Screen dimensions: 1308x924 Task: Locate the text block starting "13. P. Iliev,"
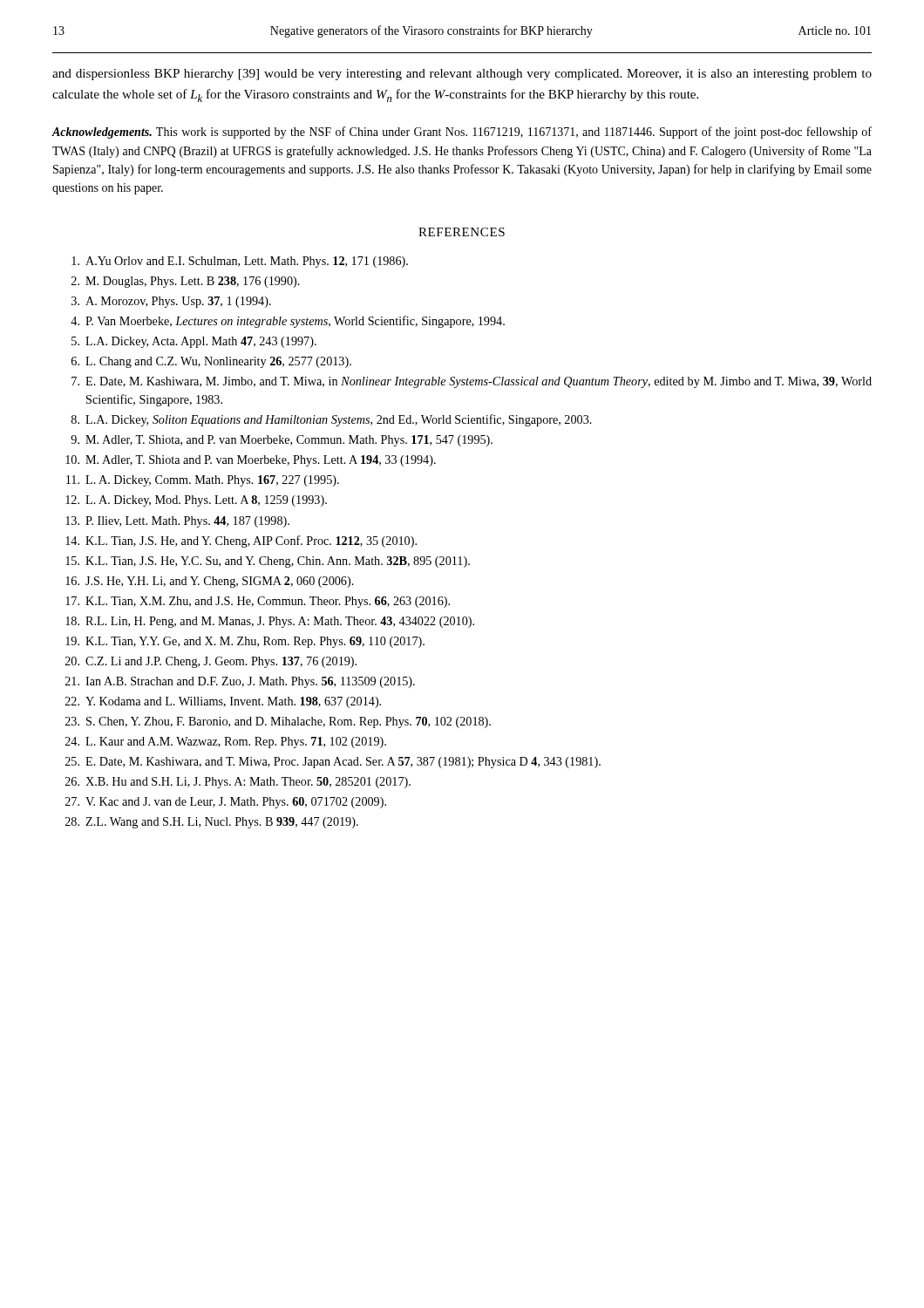coord(177,522)
